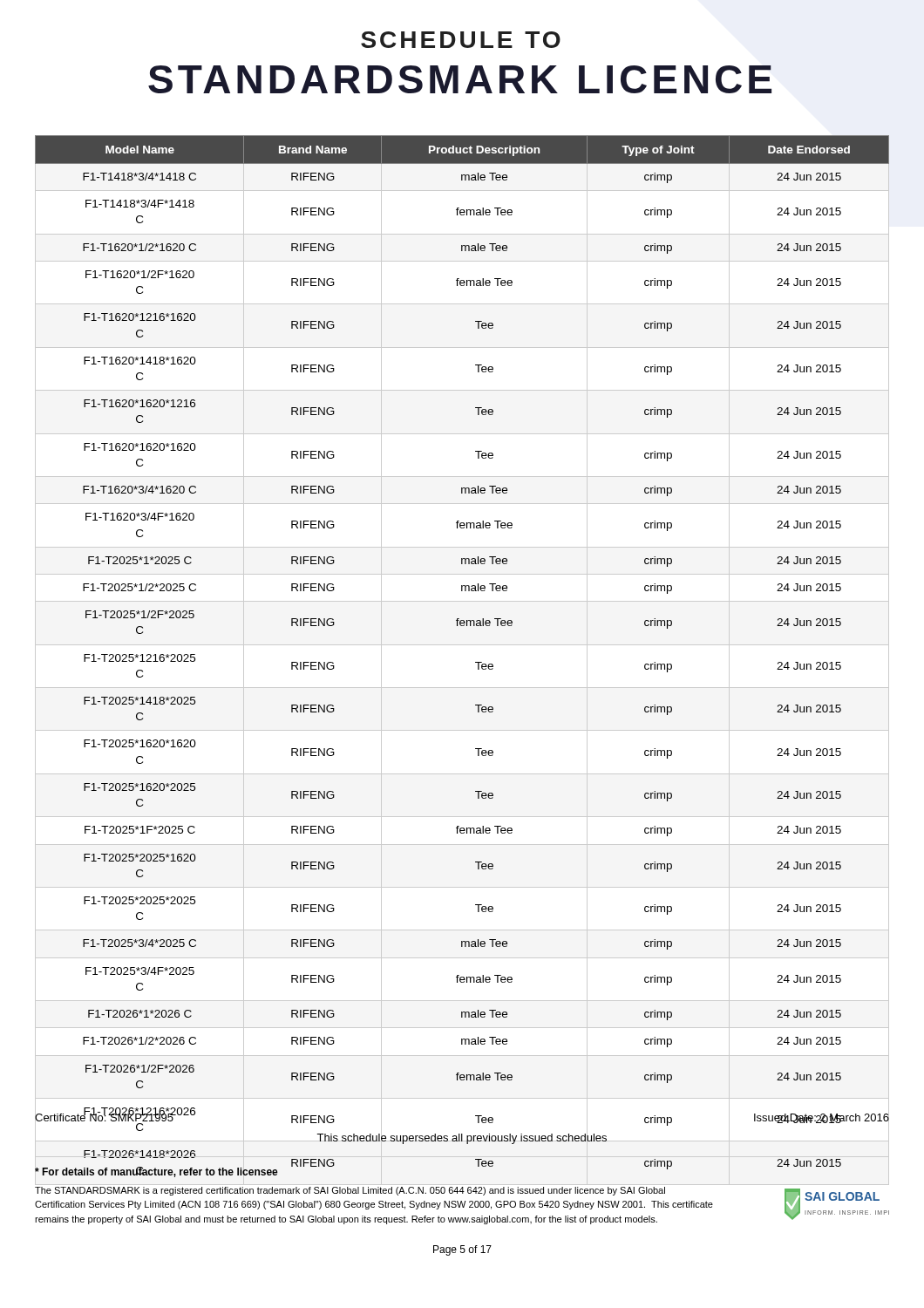Find the table
The image size is (924, 1308).
(462, 660)
